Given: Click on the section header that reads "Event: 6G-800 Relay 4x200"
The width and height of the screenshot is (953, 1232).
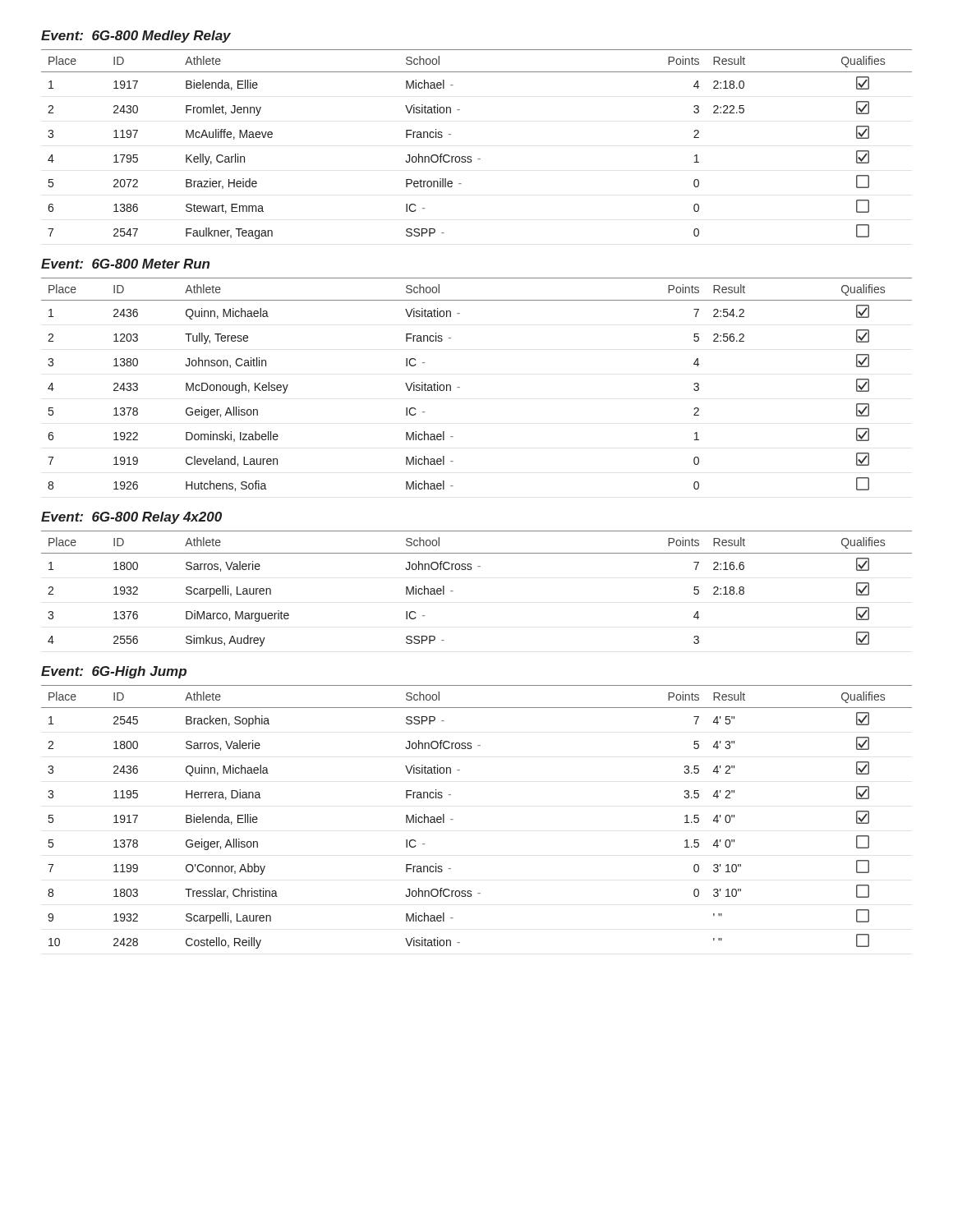Looking at the screenshot, I should (x=132, y=517).
